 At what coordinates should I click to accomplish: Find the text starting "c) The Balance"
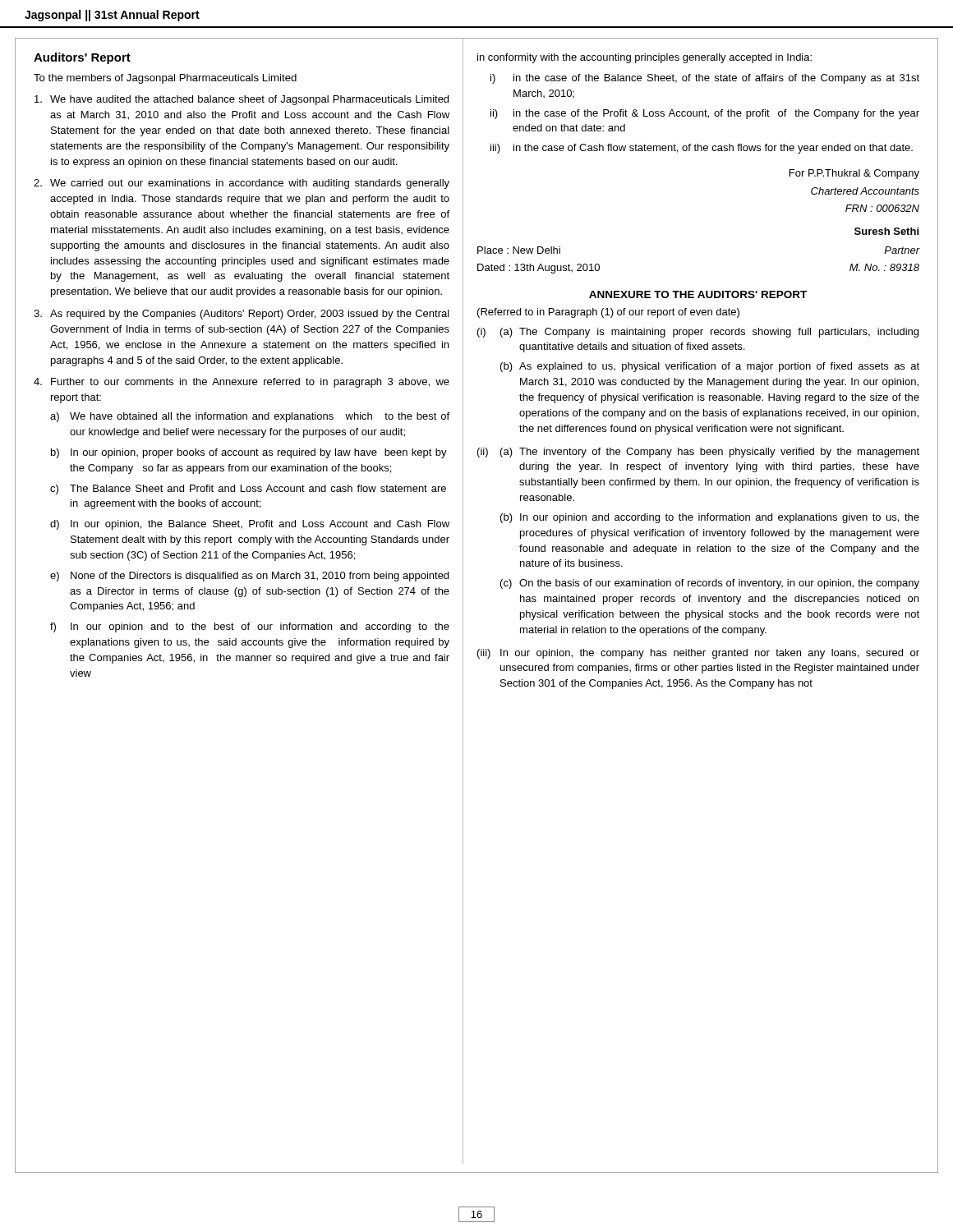[x=250, y=496]
